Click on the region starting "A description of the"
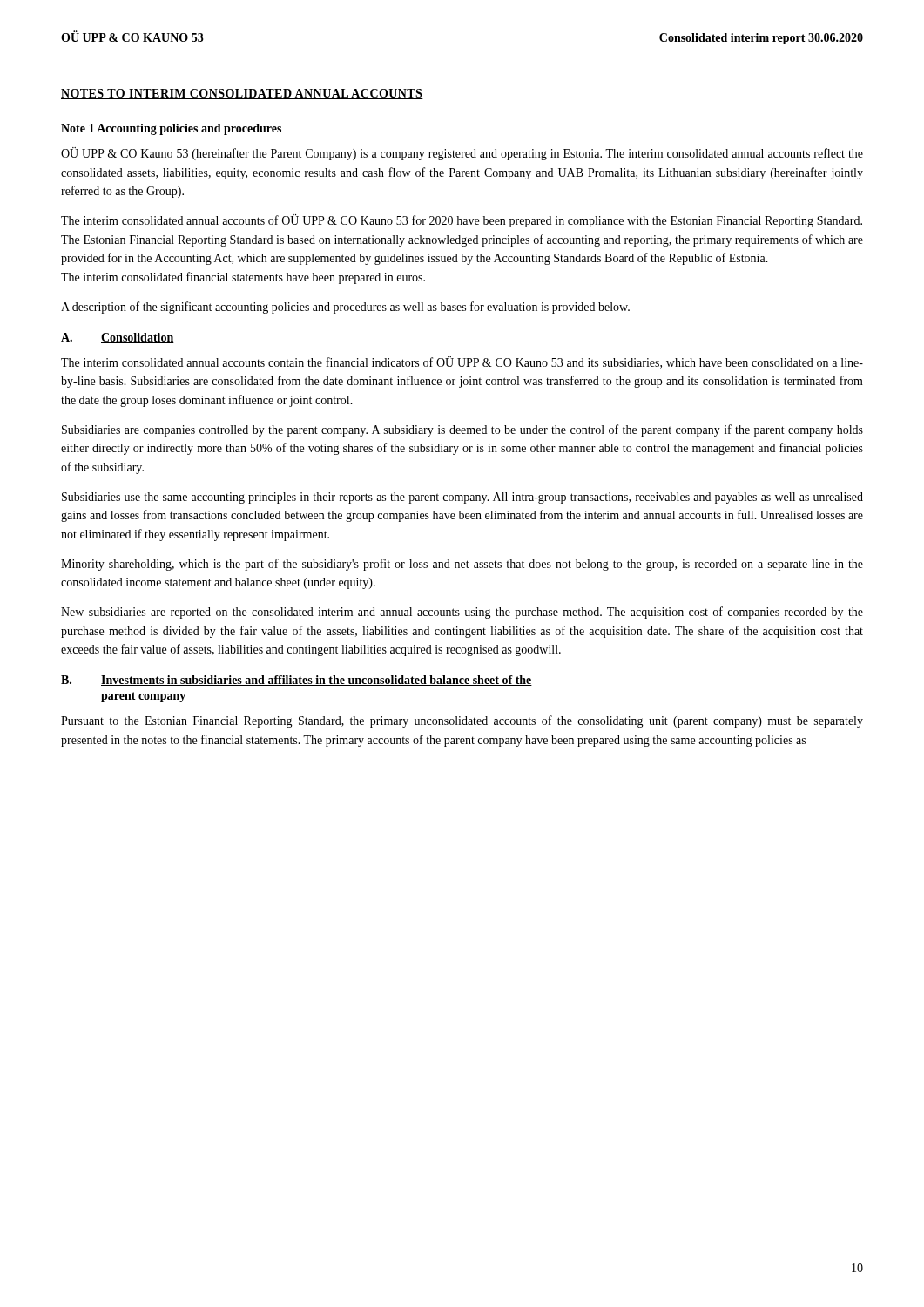Image resolution: width=924 pixels, height=1307 pixels. coord(346,307)
